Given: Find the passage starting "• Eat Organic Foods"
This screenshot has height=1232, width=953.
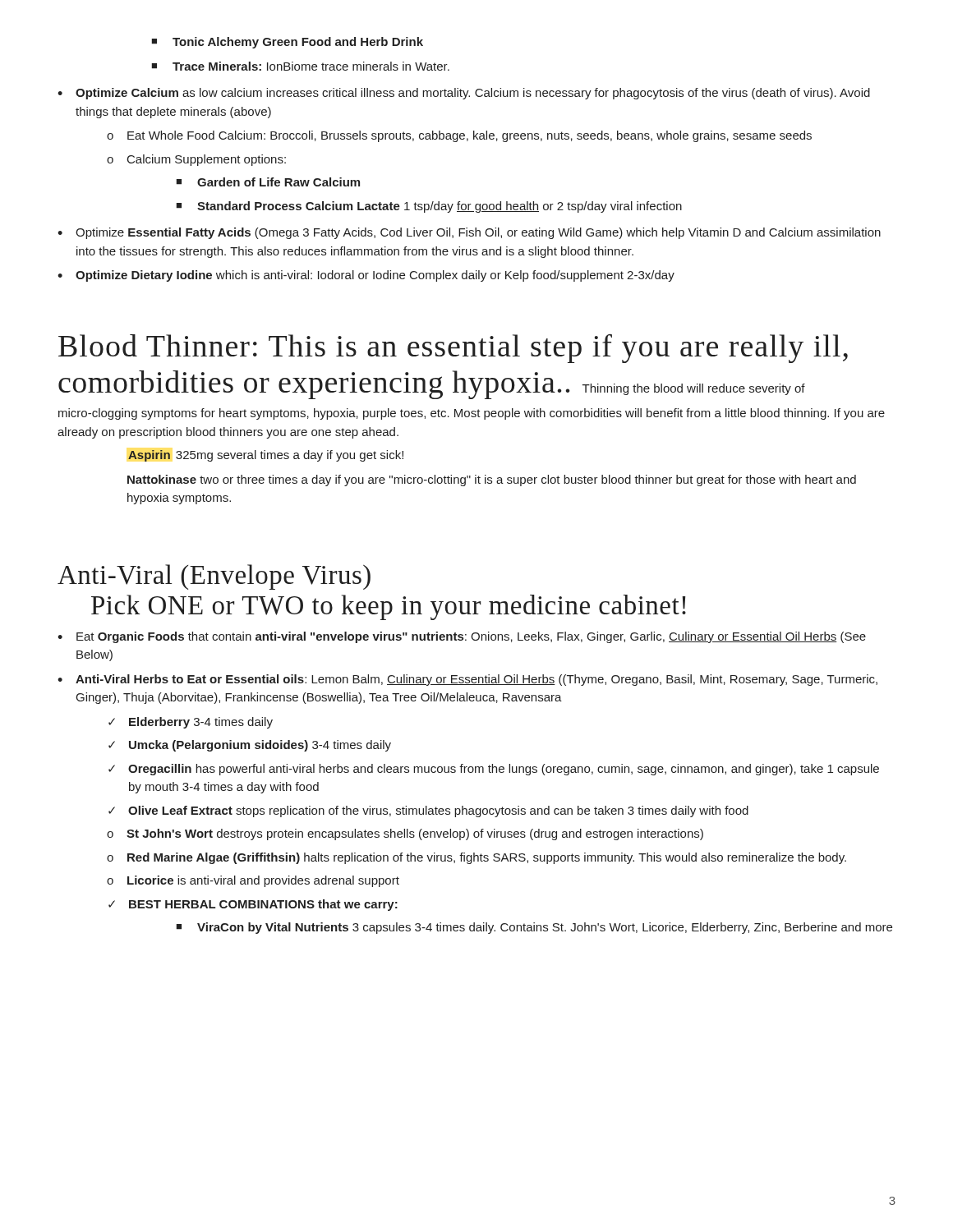Looking at the screenshot, I should (476, 646).
